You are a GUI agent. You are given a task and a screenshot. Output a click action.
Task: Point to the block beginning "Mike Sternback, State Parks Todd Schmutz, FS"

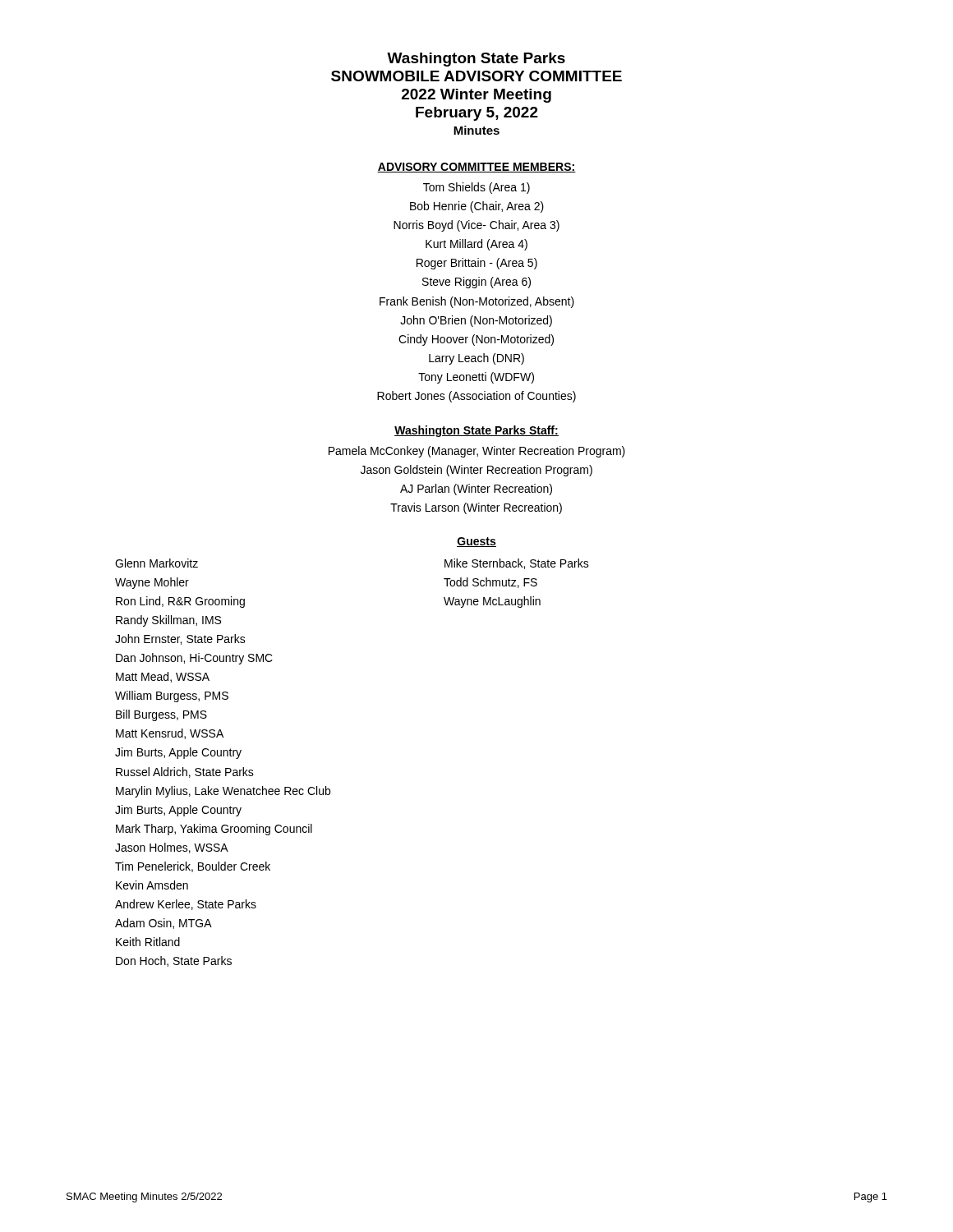coord(516,582)
